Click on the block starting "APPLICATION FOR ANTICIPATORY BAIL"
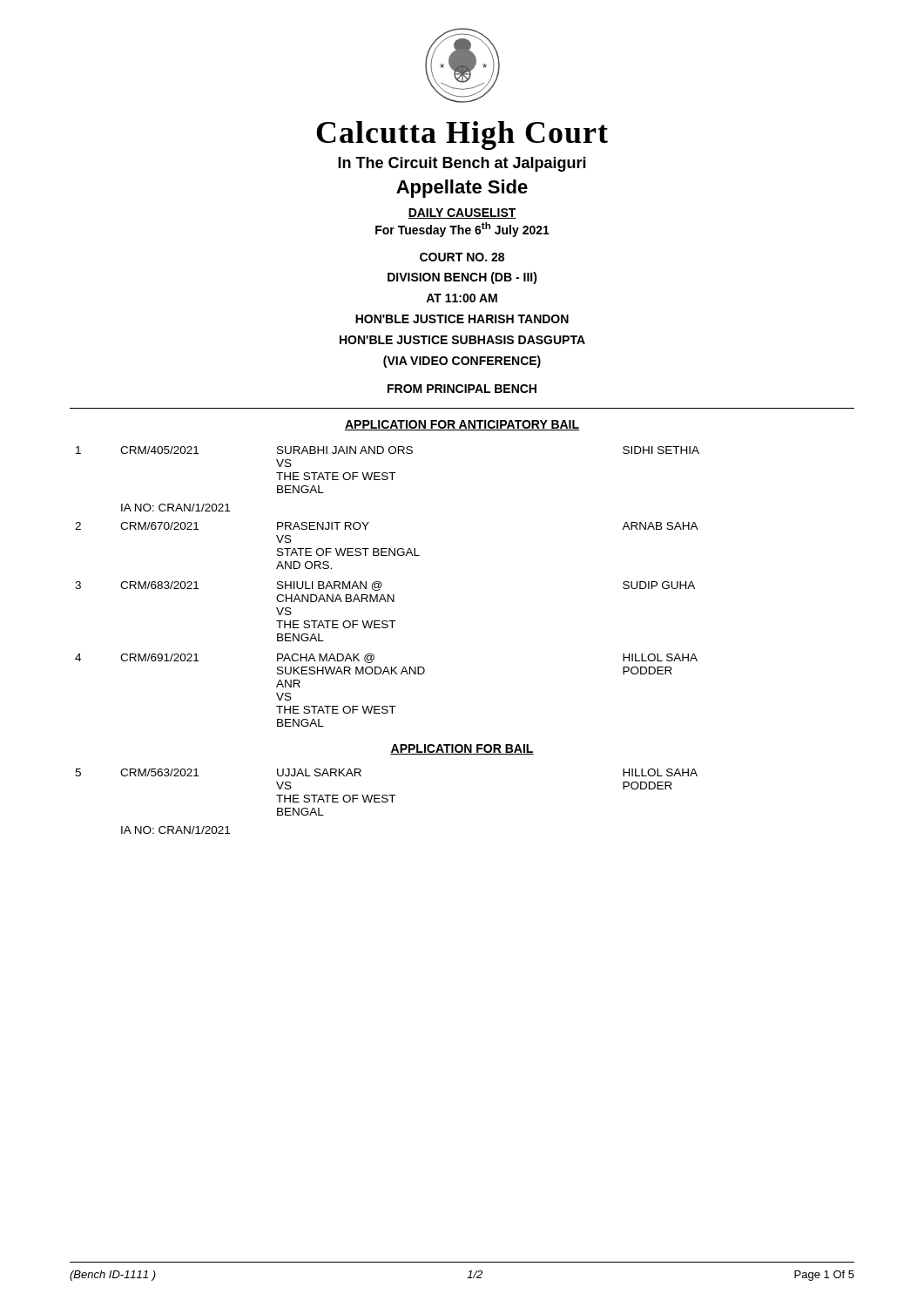Image resolution: width=924 pixels, height=1307 pixels. [x=462, y=425]
